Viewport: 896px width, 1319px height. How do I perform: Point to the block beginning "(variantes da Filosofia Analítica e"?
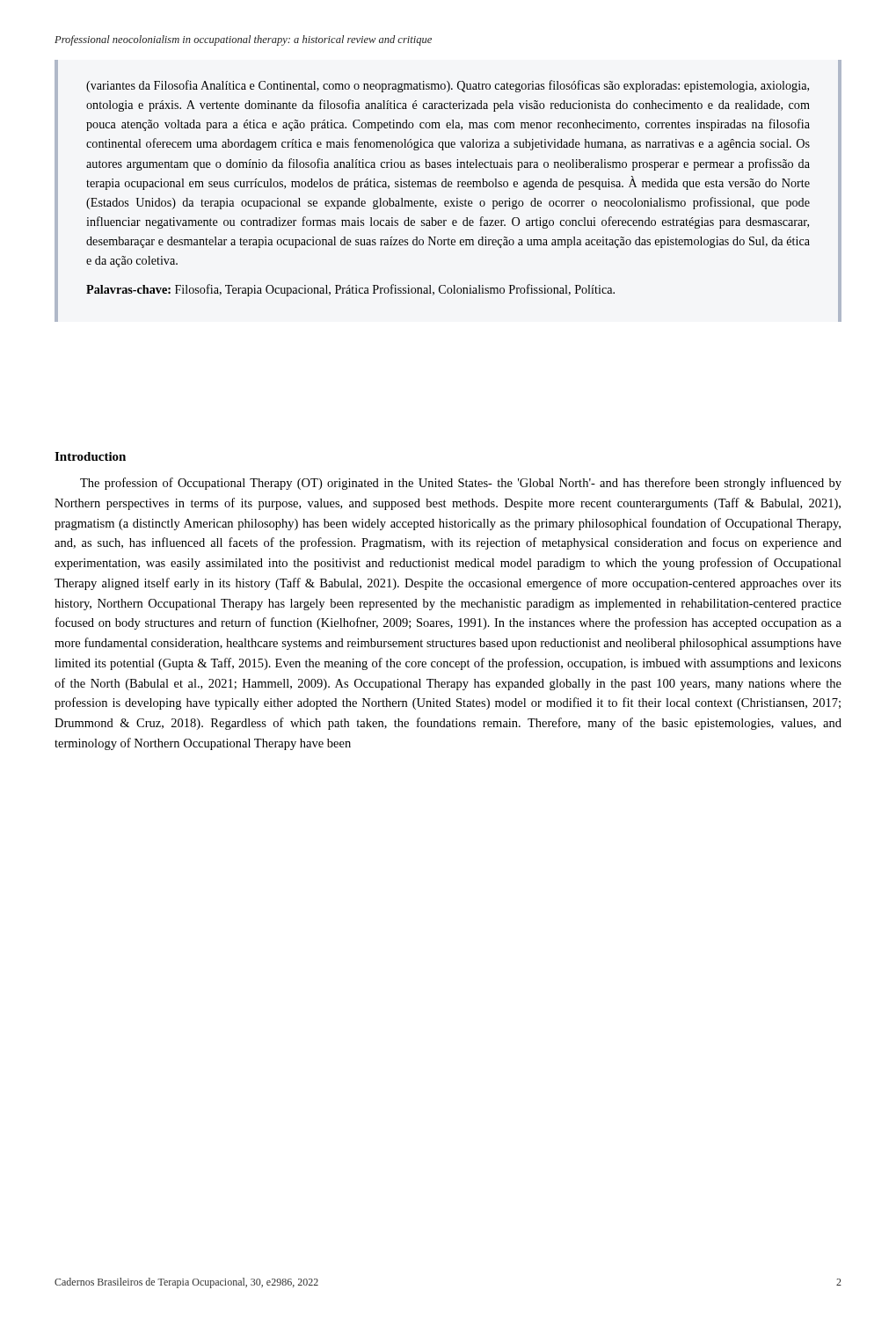point(448,187)
